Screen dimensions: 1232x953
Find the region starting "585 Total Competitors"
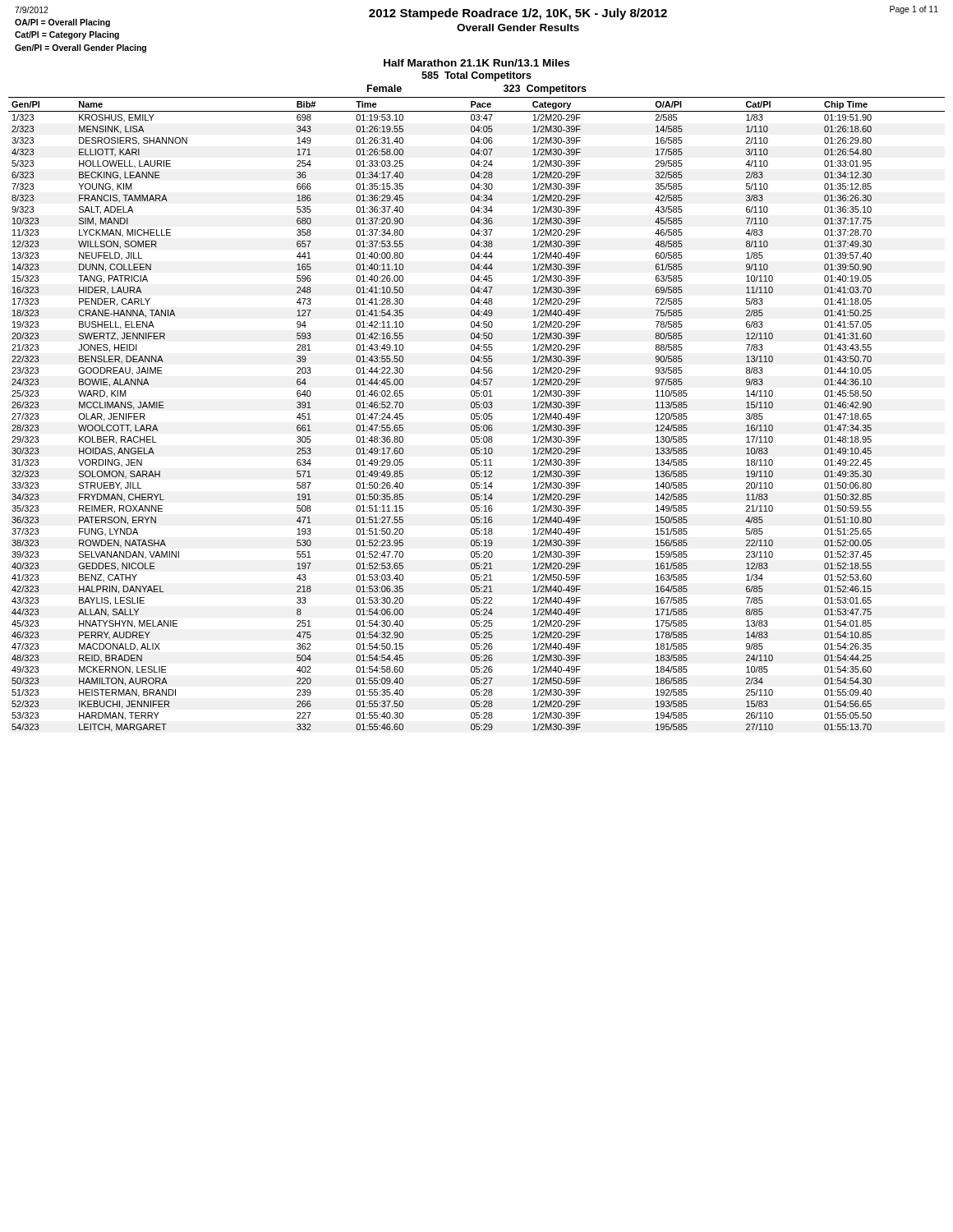tap(476, 75)
